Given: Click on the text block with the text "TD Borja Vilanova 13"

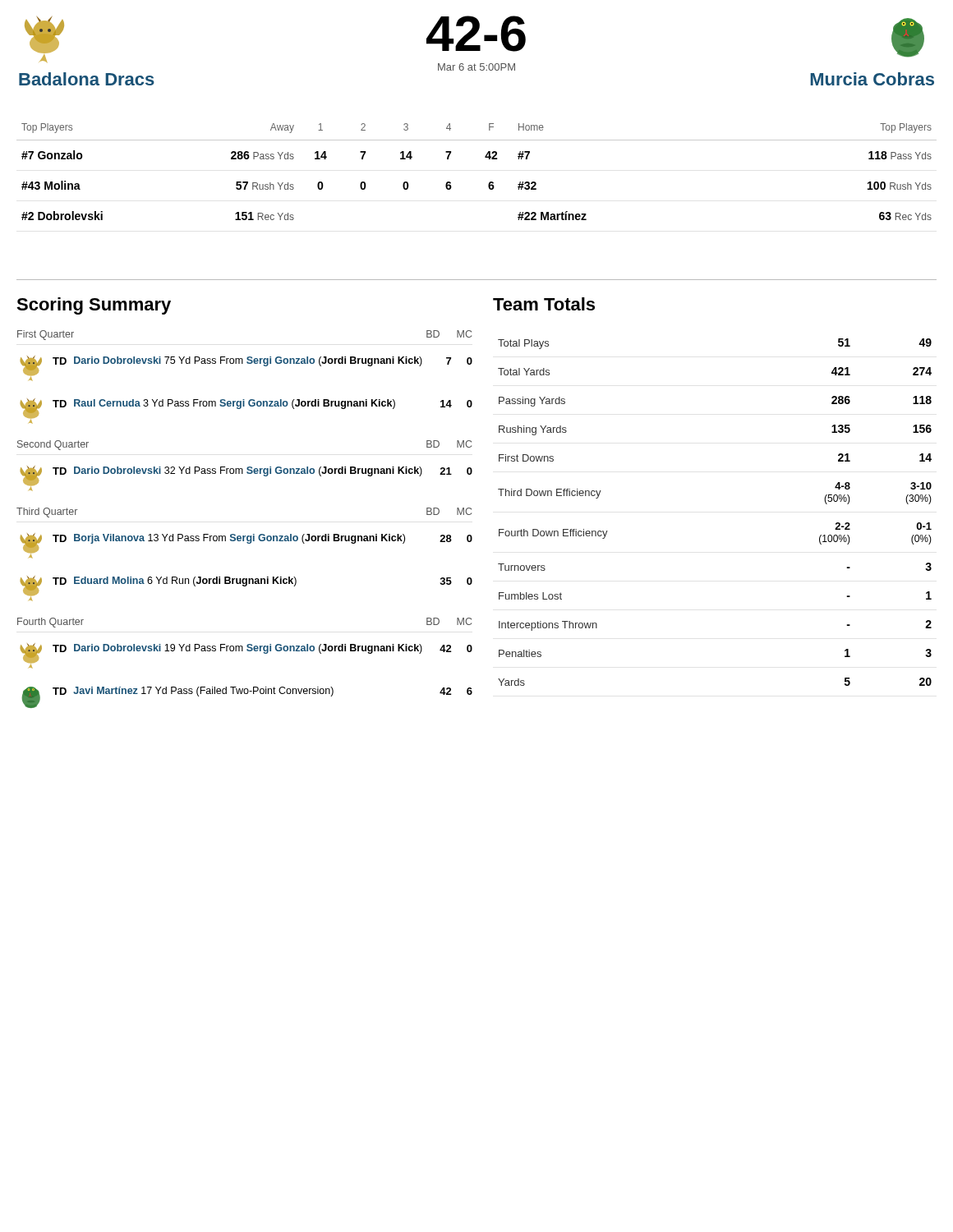Looking at the screenshot, I should 244,545.
